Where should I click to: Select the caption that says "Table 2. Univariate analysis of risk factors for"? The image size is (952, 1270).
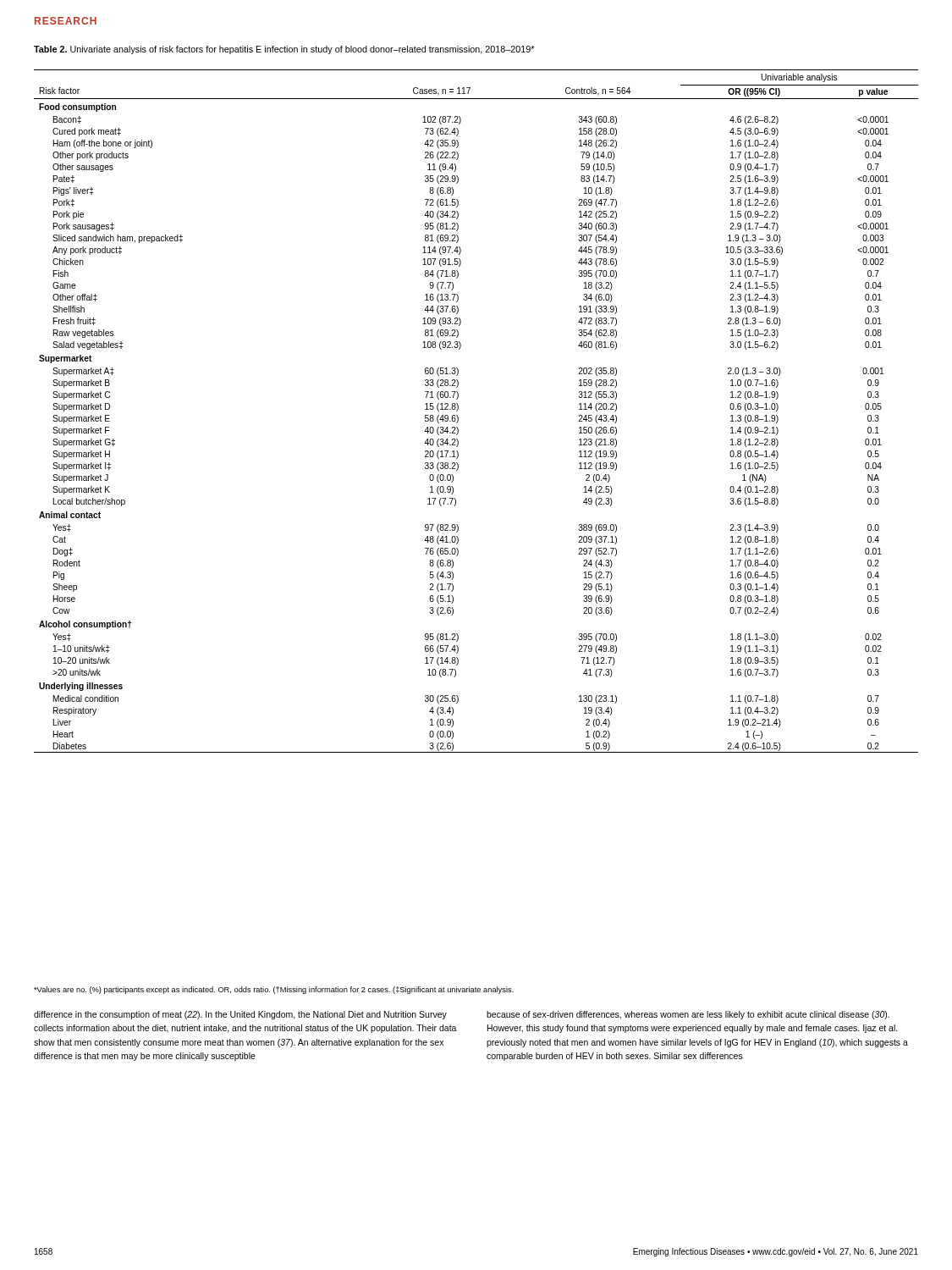click(x=284, y=49)
